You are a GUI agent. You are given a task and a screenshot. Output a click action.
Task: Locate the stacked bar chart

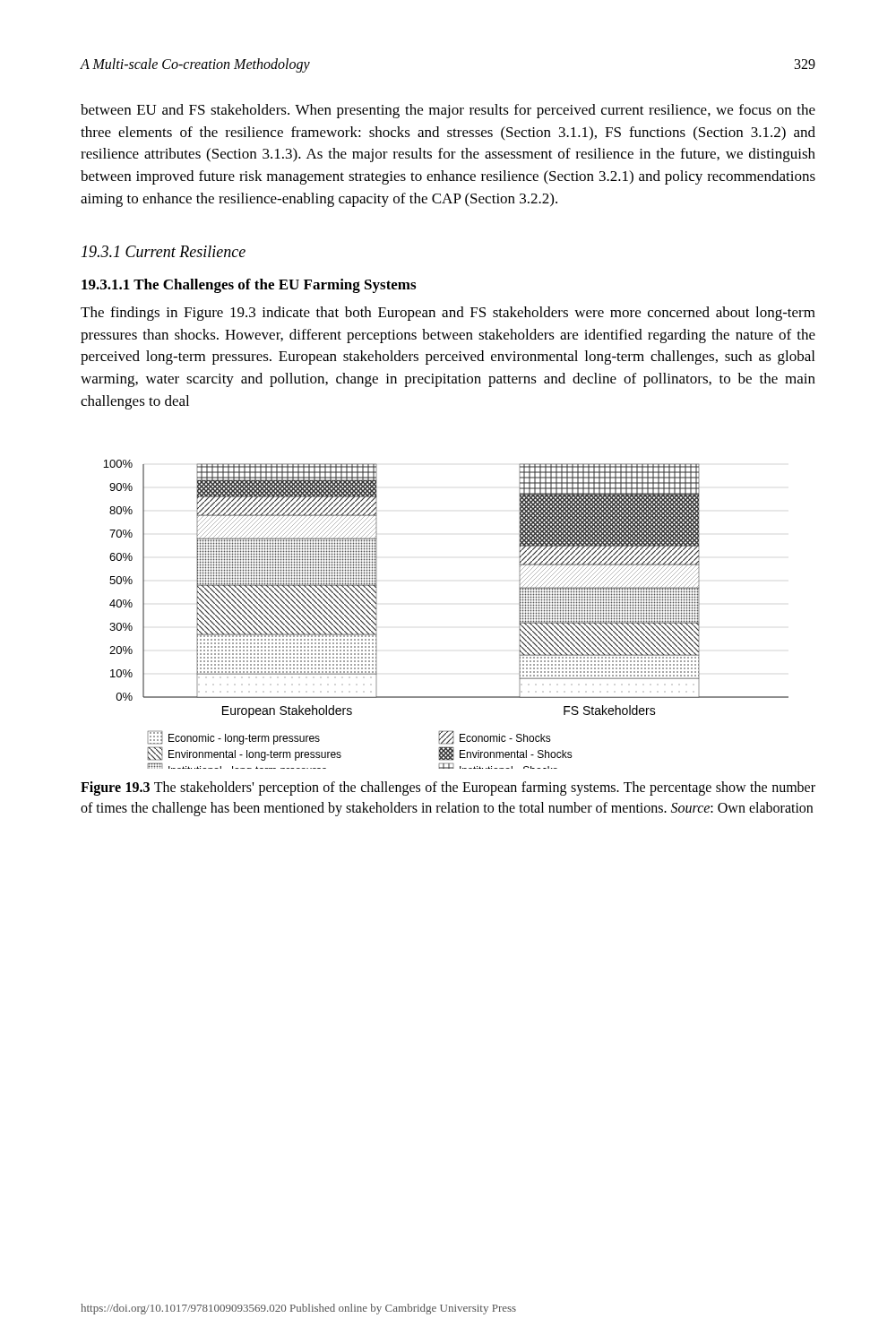(x=448, y=603)
